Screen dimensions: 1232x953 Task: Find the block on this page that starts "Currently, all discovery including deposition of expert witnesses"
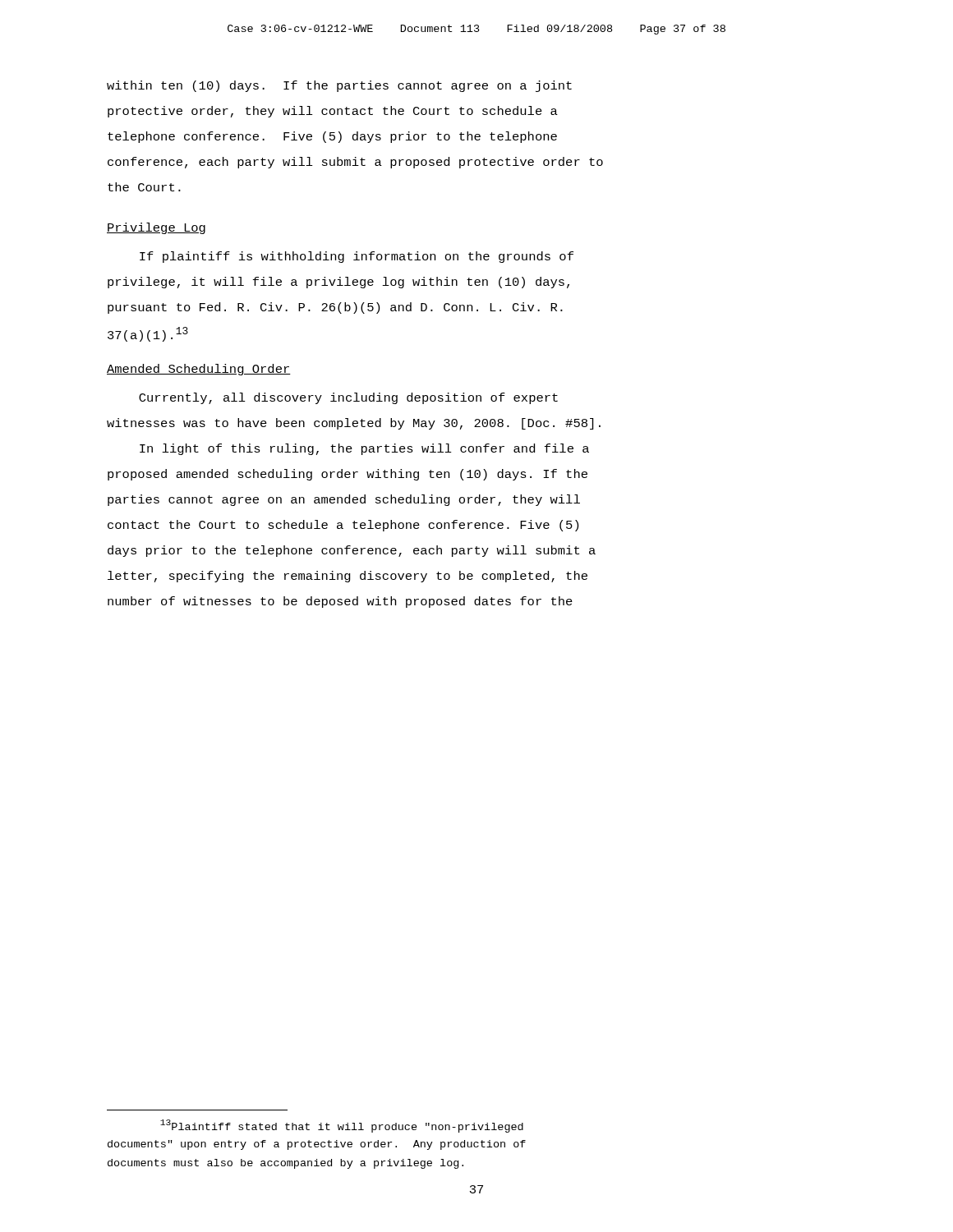tap(476, 409)
